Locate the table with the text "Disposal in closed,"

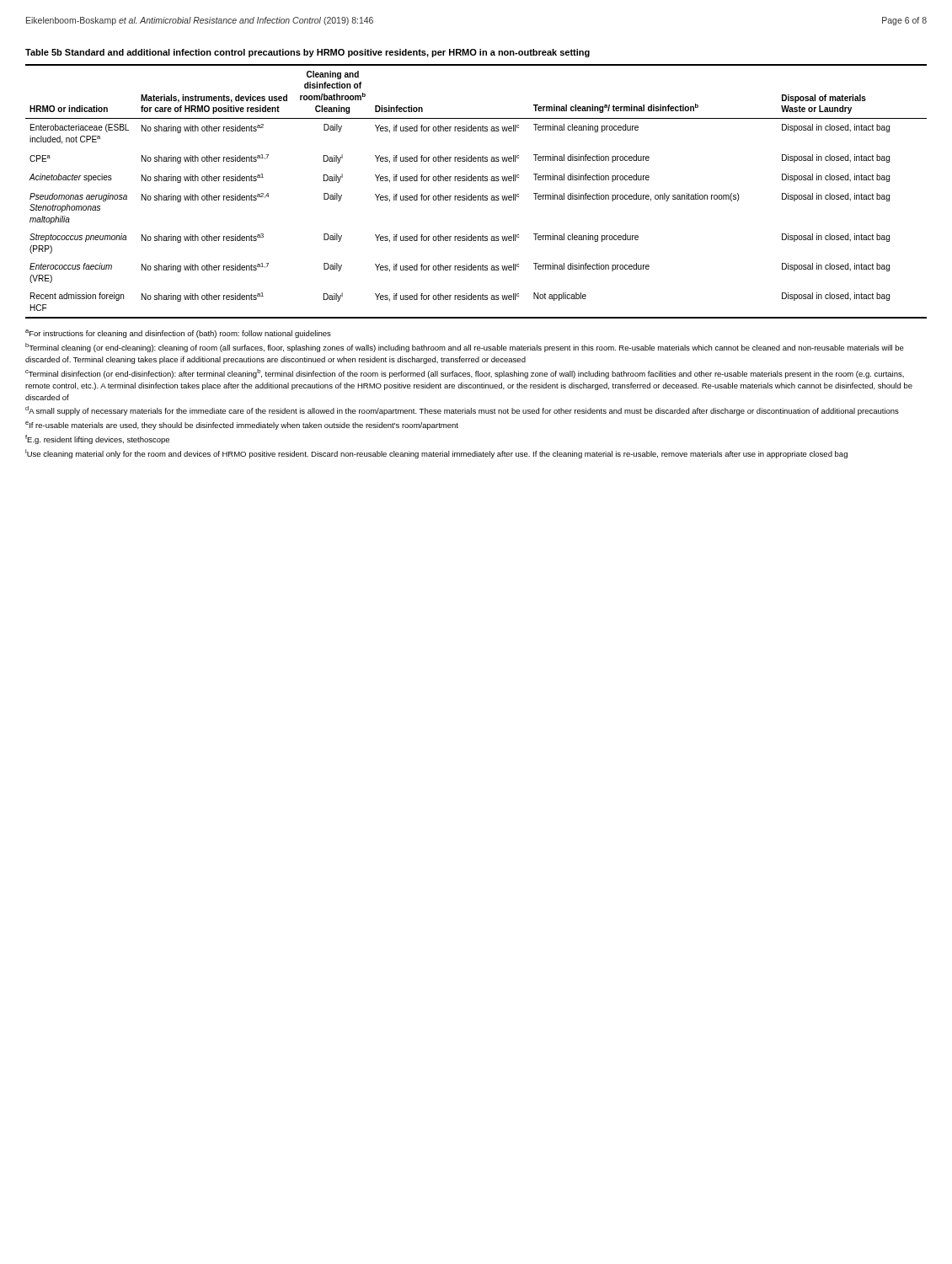click(476, 191)
